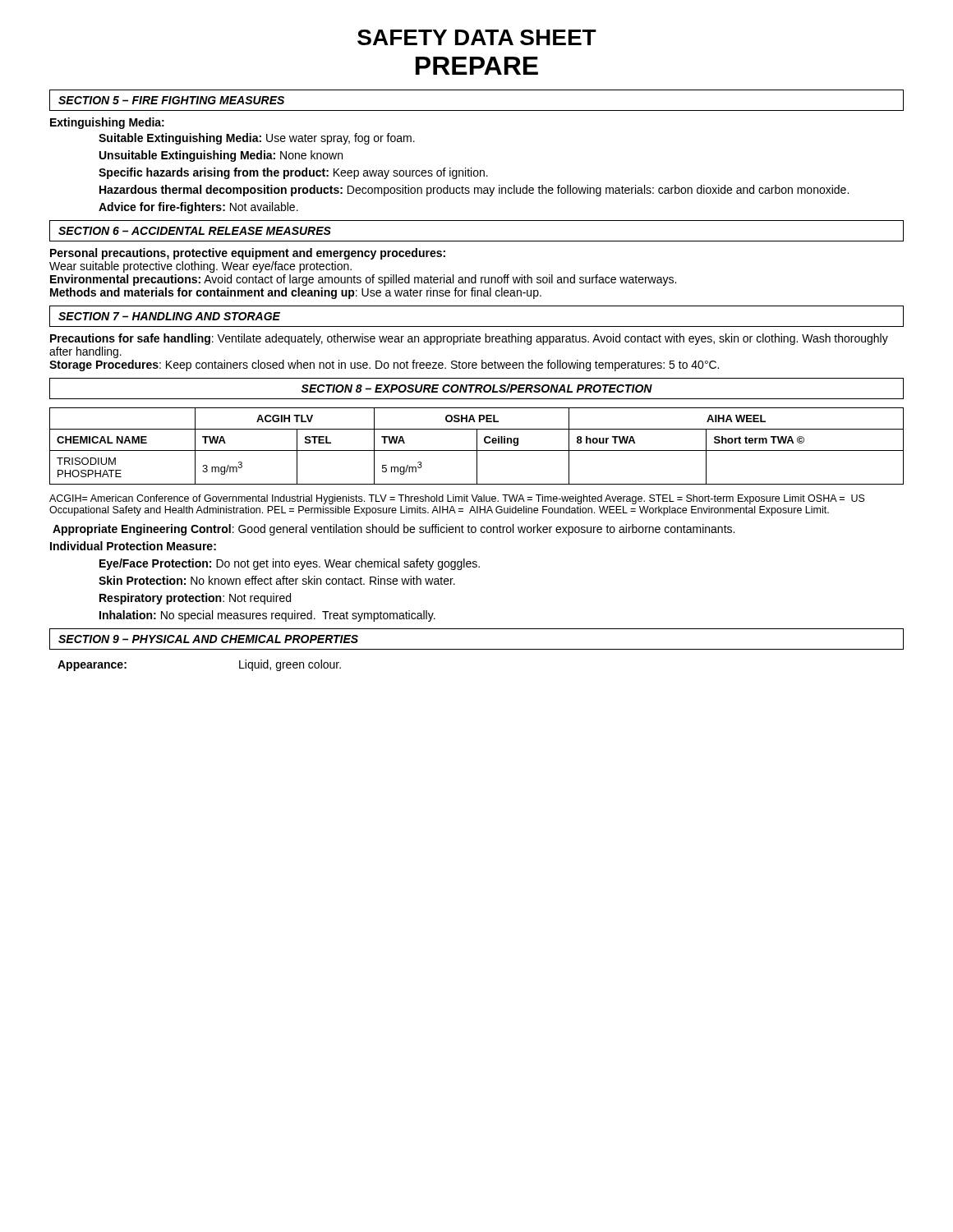Click on the element starting "Hazardous thermal decomposition products: Decomposition"

pos(474,190)
